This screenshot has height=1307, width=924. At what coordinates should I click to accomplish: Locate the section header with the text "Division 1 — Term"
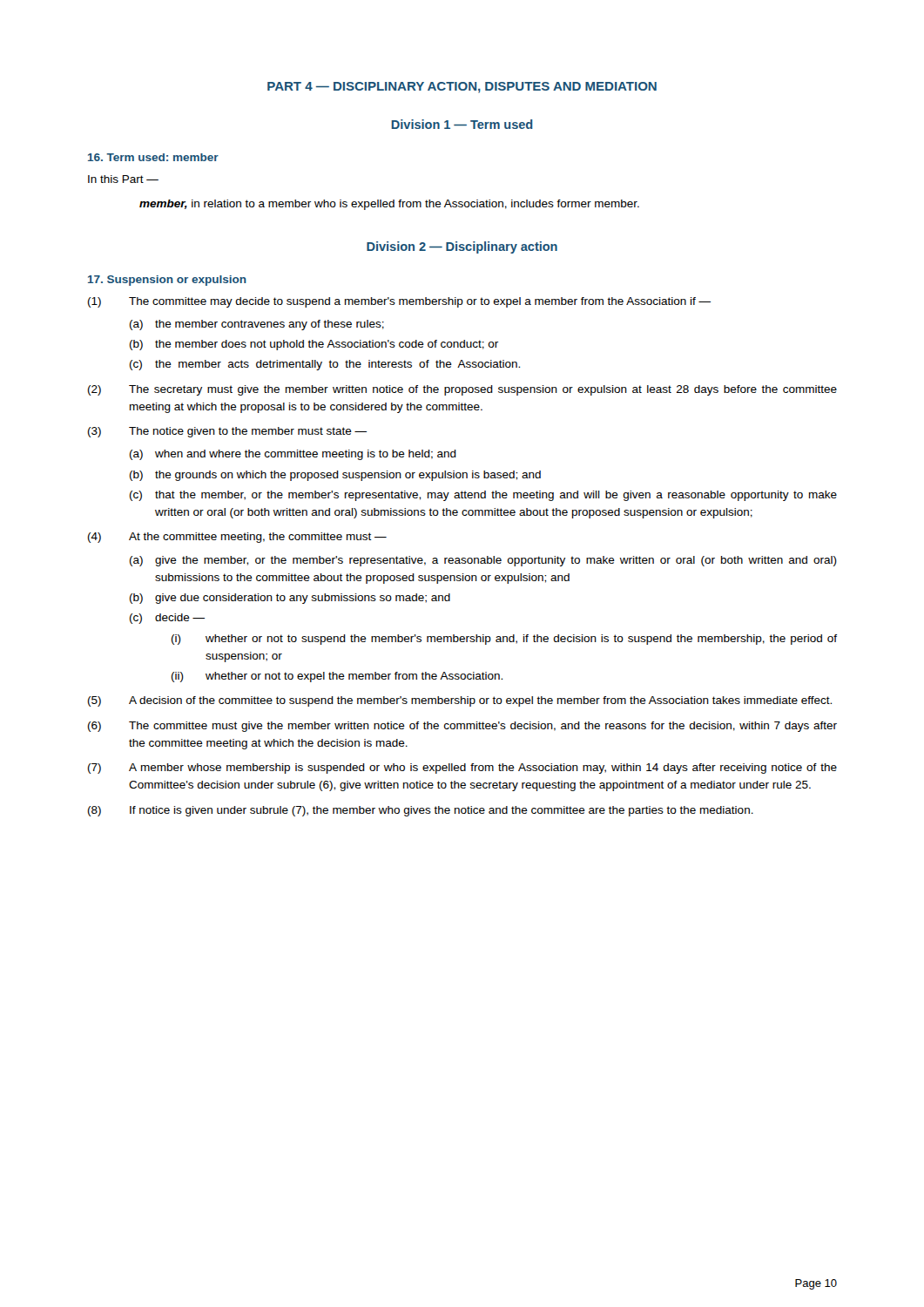(462, 125)
